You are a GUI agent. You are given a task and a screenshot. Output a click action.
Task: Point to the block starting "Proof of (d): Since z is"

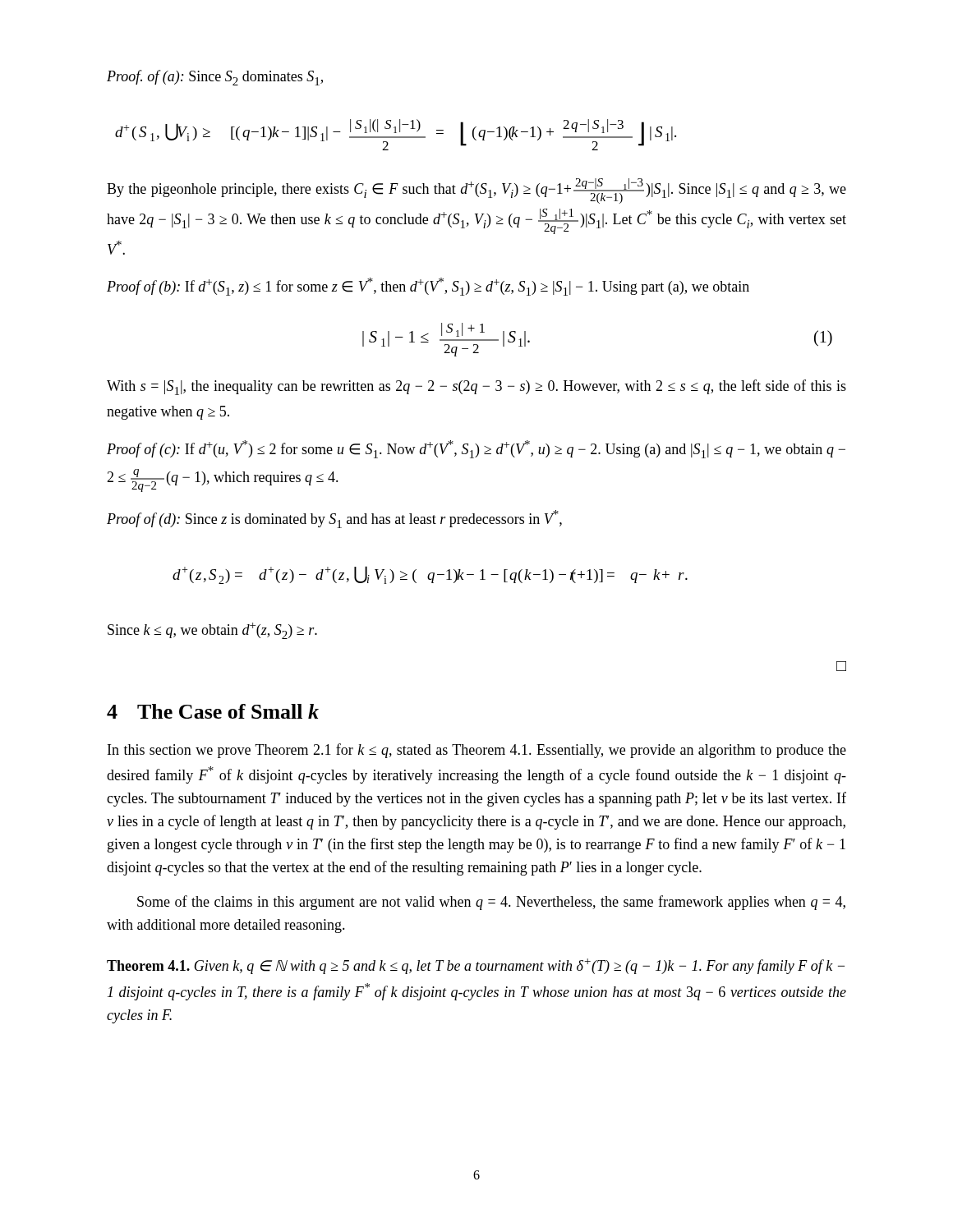pyautogui.click(x=476, y=519)
